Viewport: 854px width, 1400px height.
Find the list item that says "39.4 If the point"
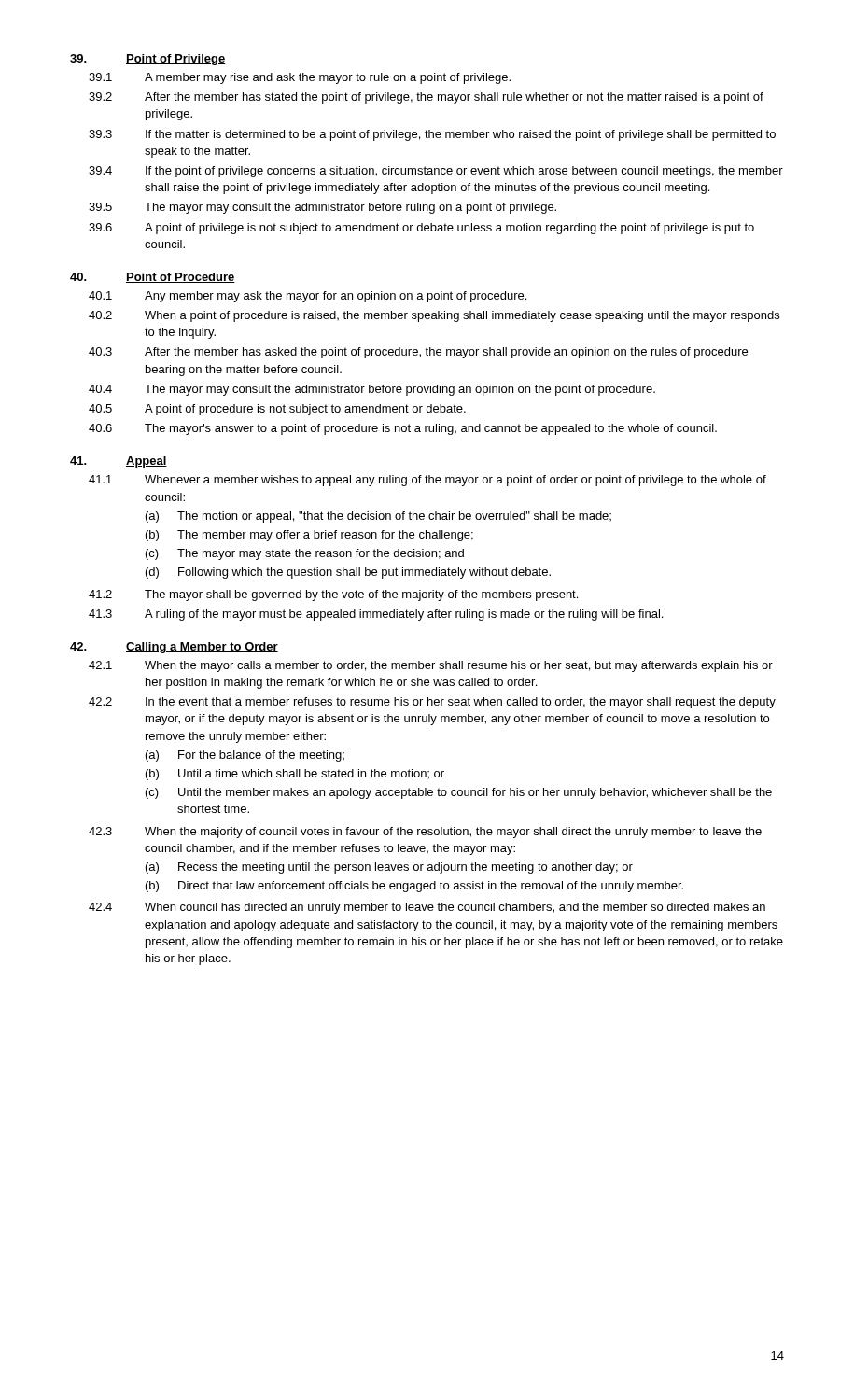427,179
